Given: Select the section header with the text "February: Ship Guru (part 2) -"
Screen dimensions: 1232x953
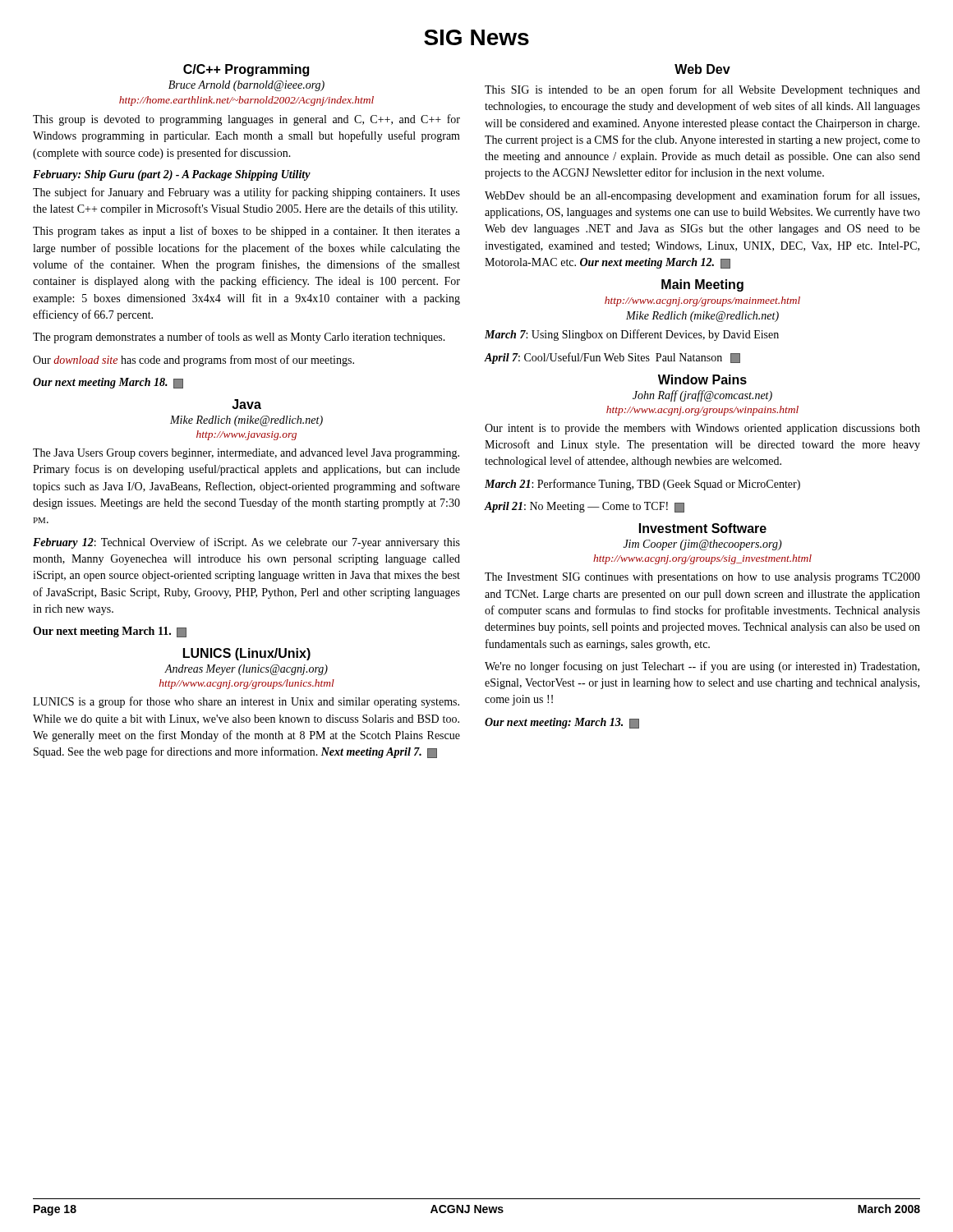Looking at the screenshot, I should click(x=171, y=174).
